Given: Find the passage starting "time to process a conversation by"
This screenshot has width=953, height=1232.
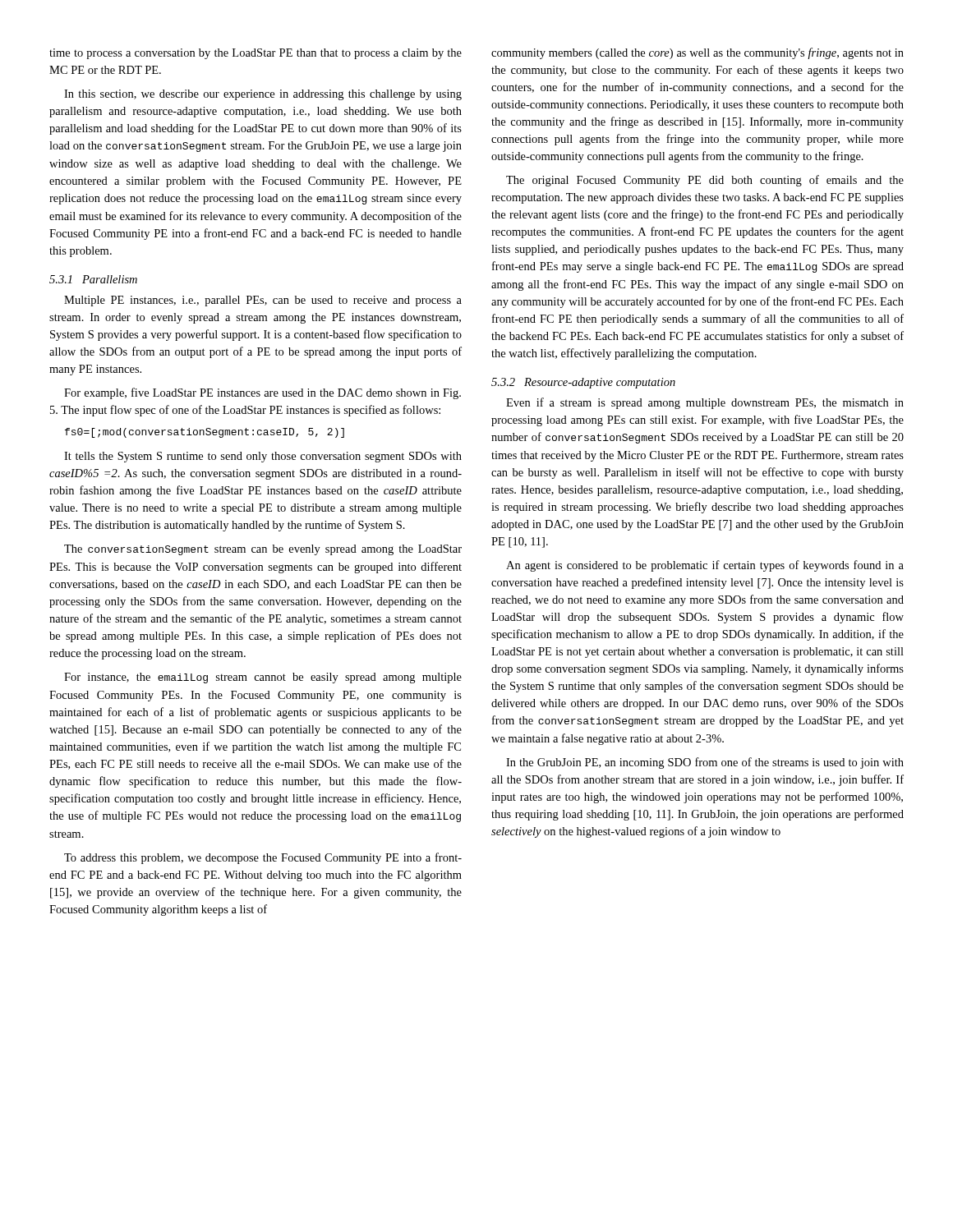Looking at the screenshot, I should 255,152.
